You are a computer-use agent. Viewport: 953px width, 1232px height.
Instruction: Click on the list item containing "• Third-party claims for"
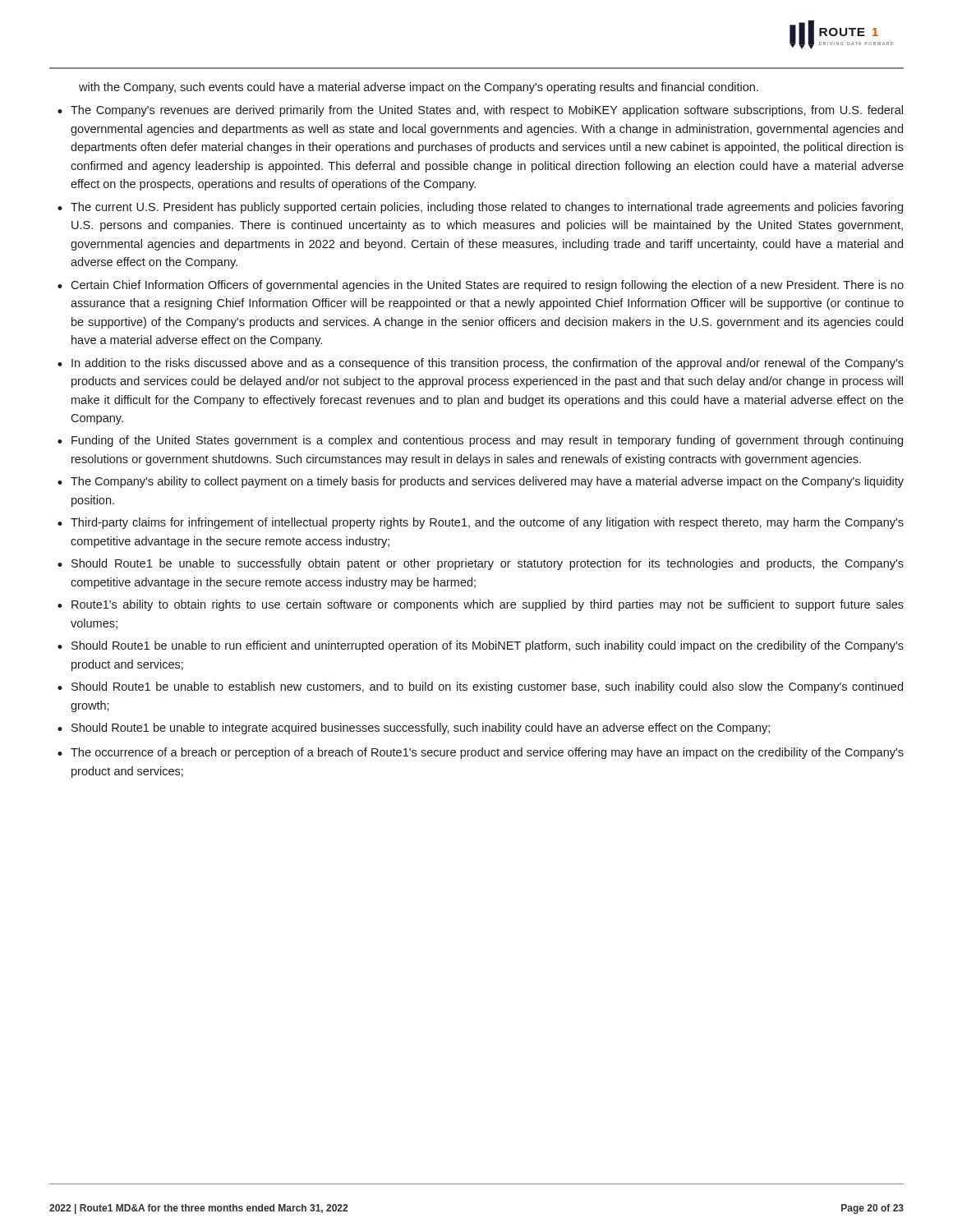coord(476,532)
